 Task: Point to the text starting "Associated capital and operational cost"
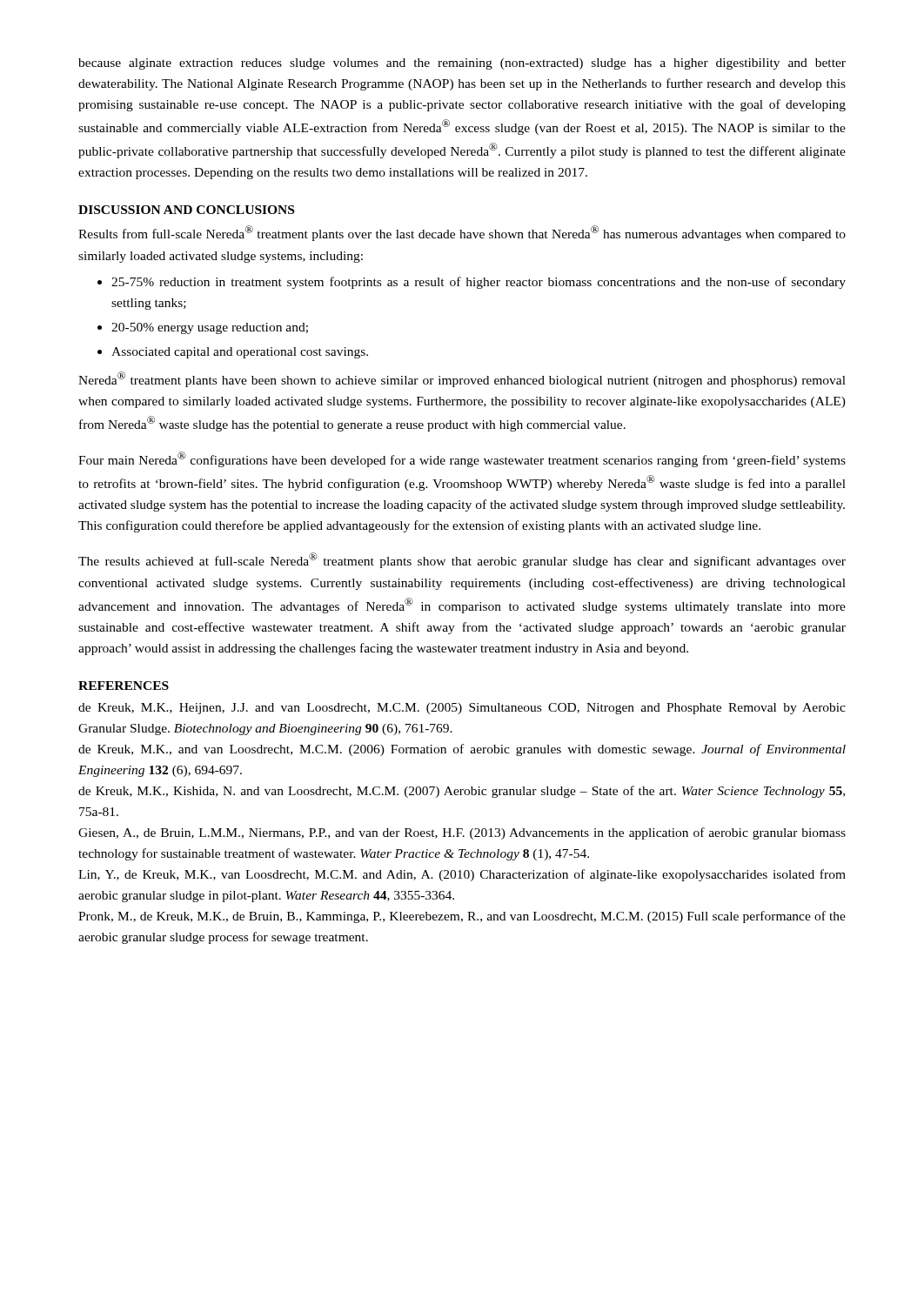240,351
